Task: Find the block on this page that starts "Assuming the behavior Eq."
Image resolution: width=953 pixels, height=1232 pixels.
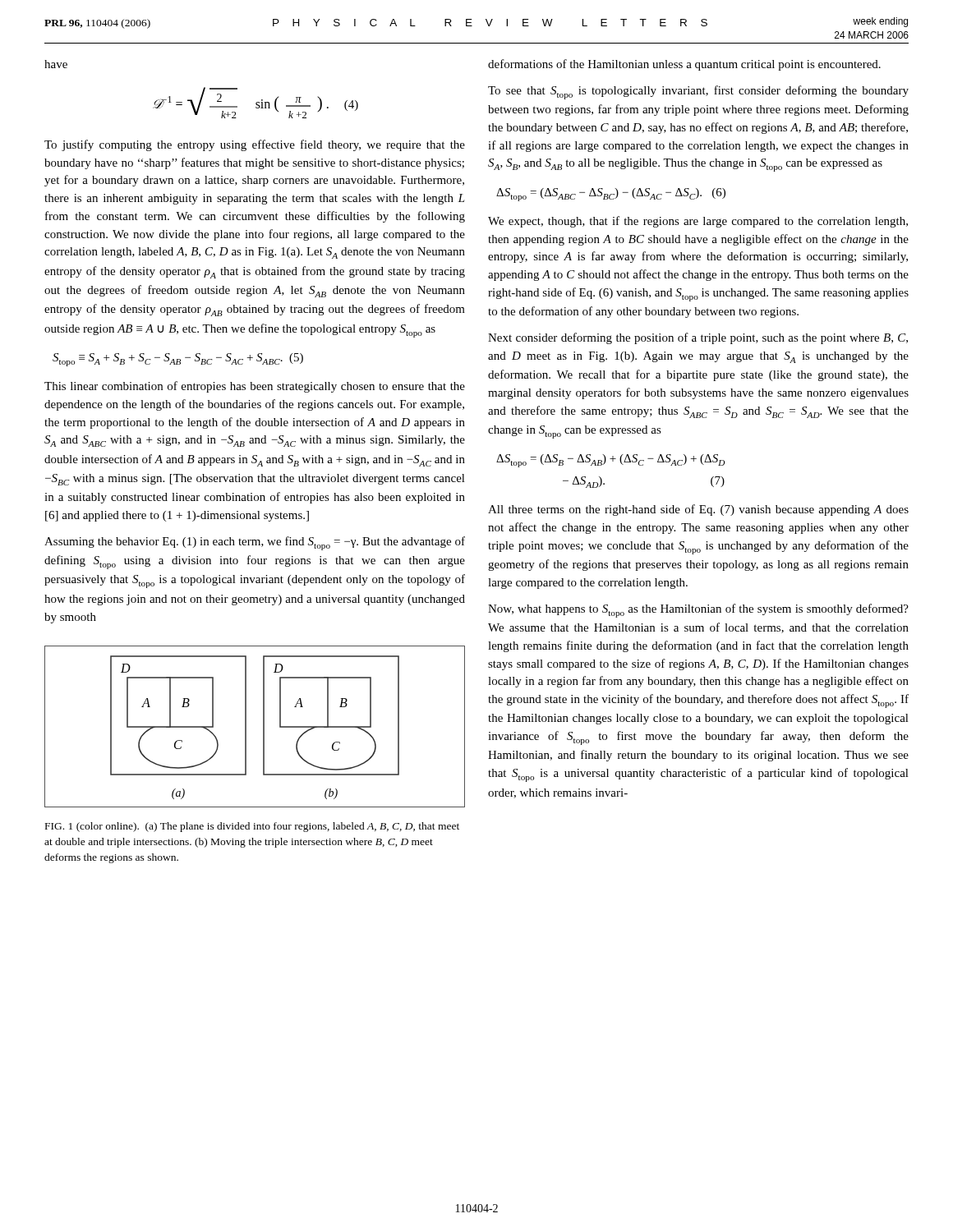Action: pos(255,579)
